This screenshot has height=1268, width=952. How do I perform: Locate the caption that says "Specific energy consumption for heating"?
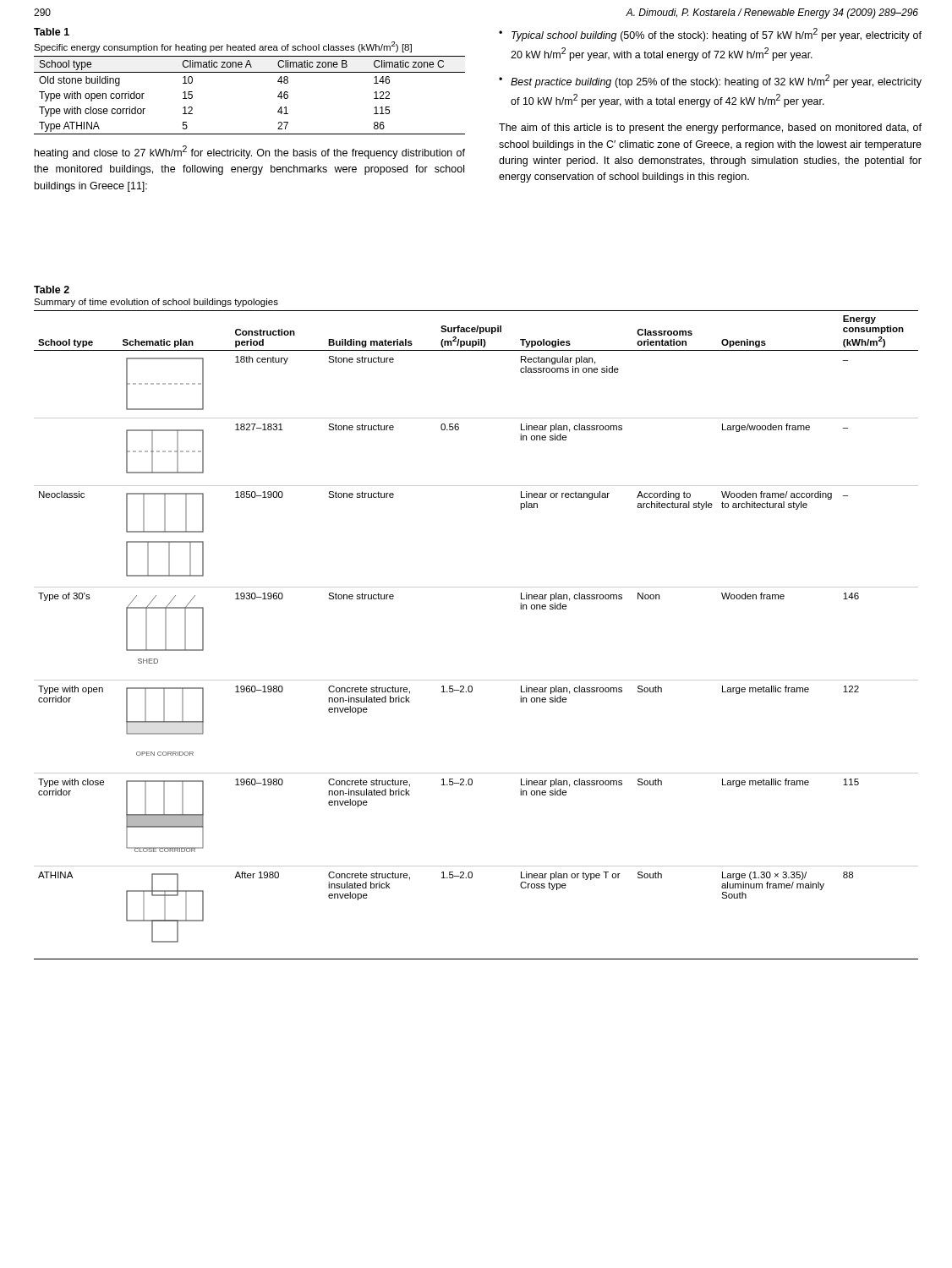point(223,46)
